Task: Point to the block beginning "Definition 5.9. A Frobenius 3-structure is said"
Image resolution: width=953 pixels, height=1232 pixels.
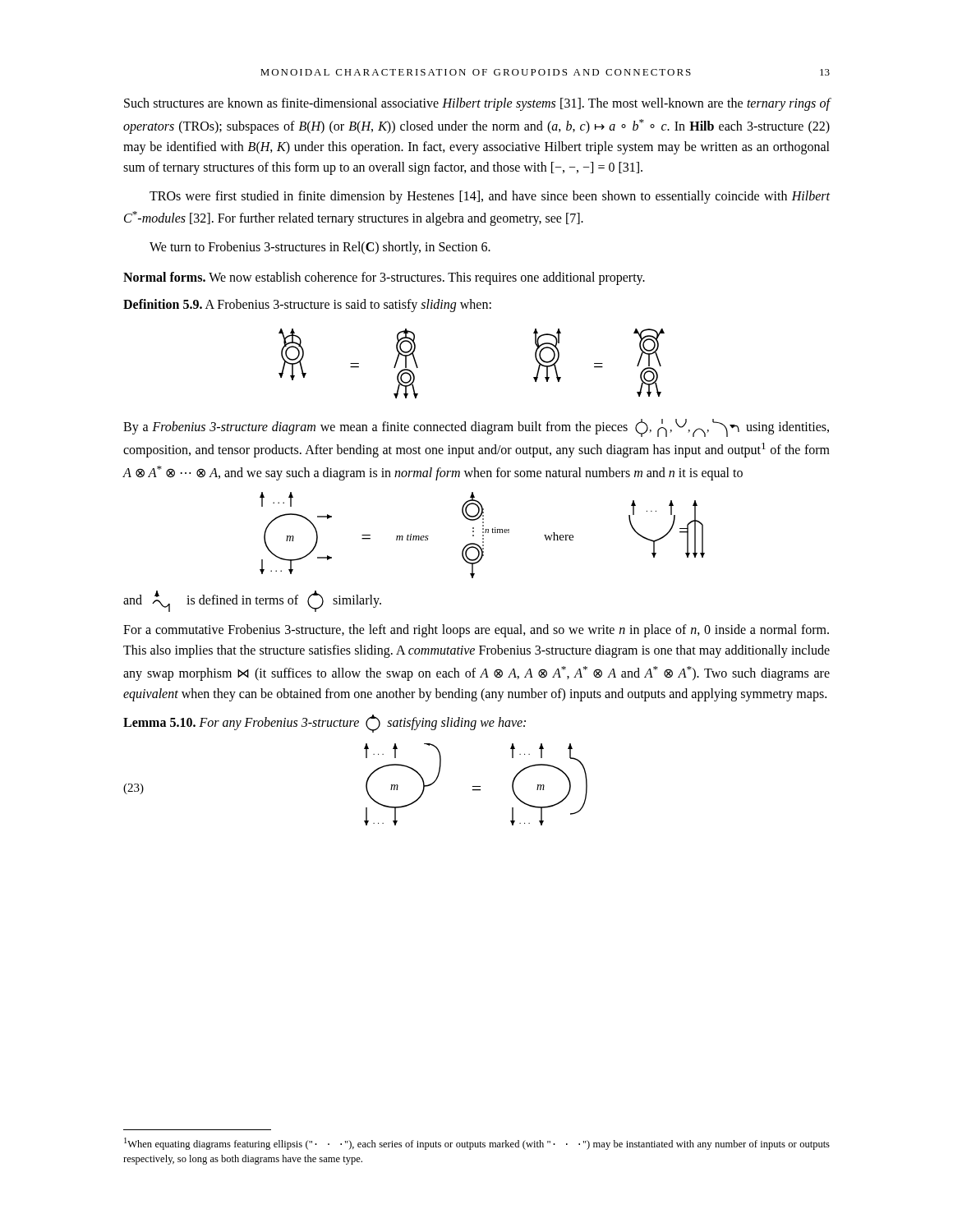Action: pos(308,304)
